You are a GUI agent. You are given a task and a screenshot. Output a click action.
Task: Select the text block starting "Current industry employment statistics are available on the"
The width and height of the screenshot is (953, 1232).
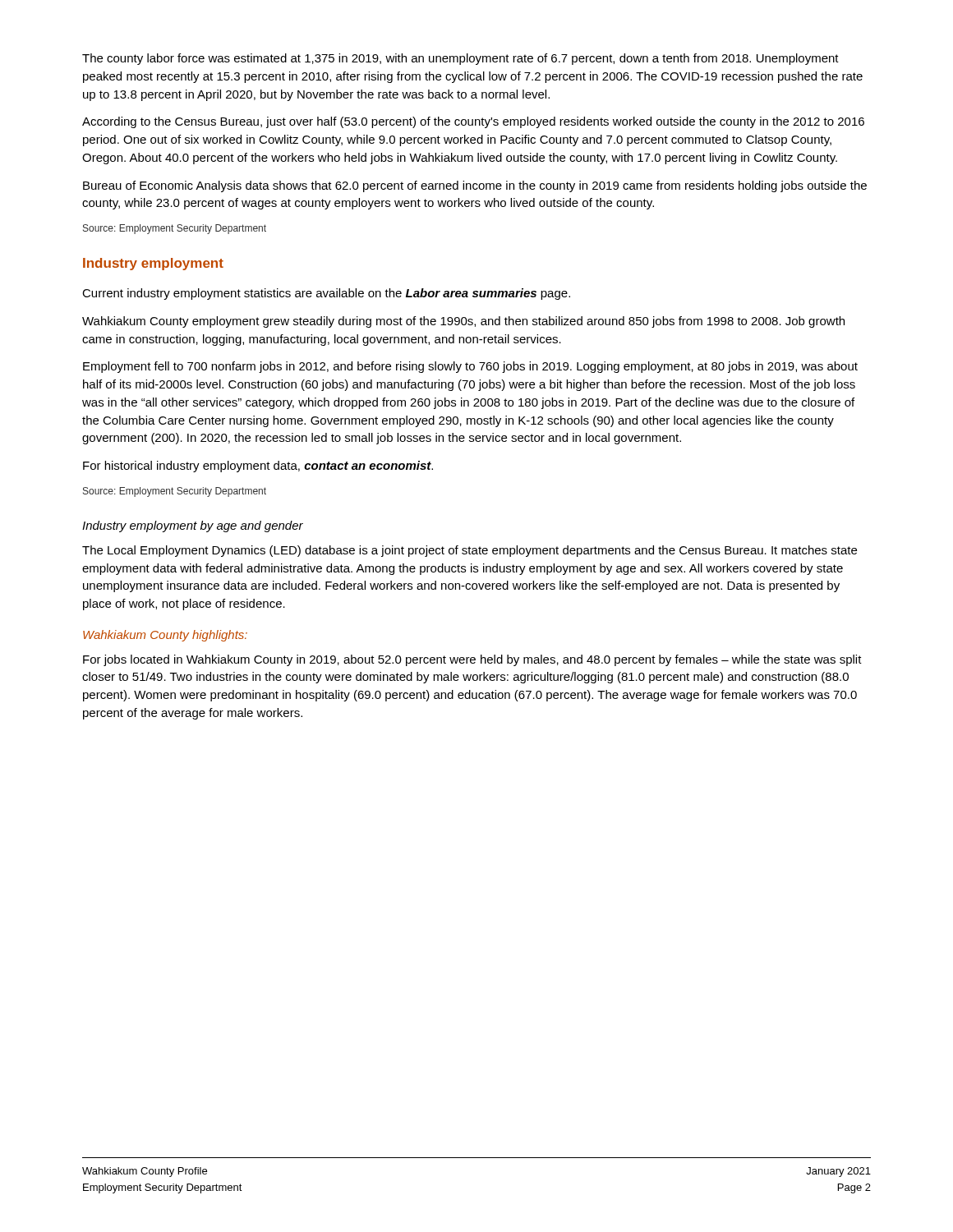click(476, 293)
